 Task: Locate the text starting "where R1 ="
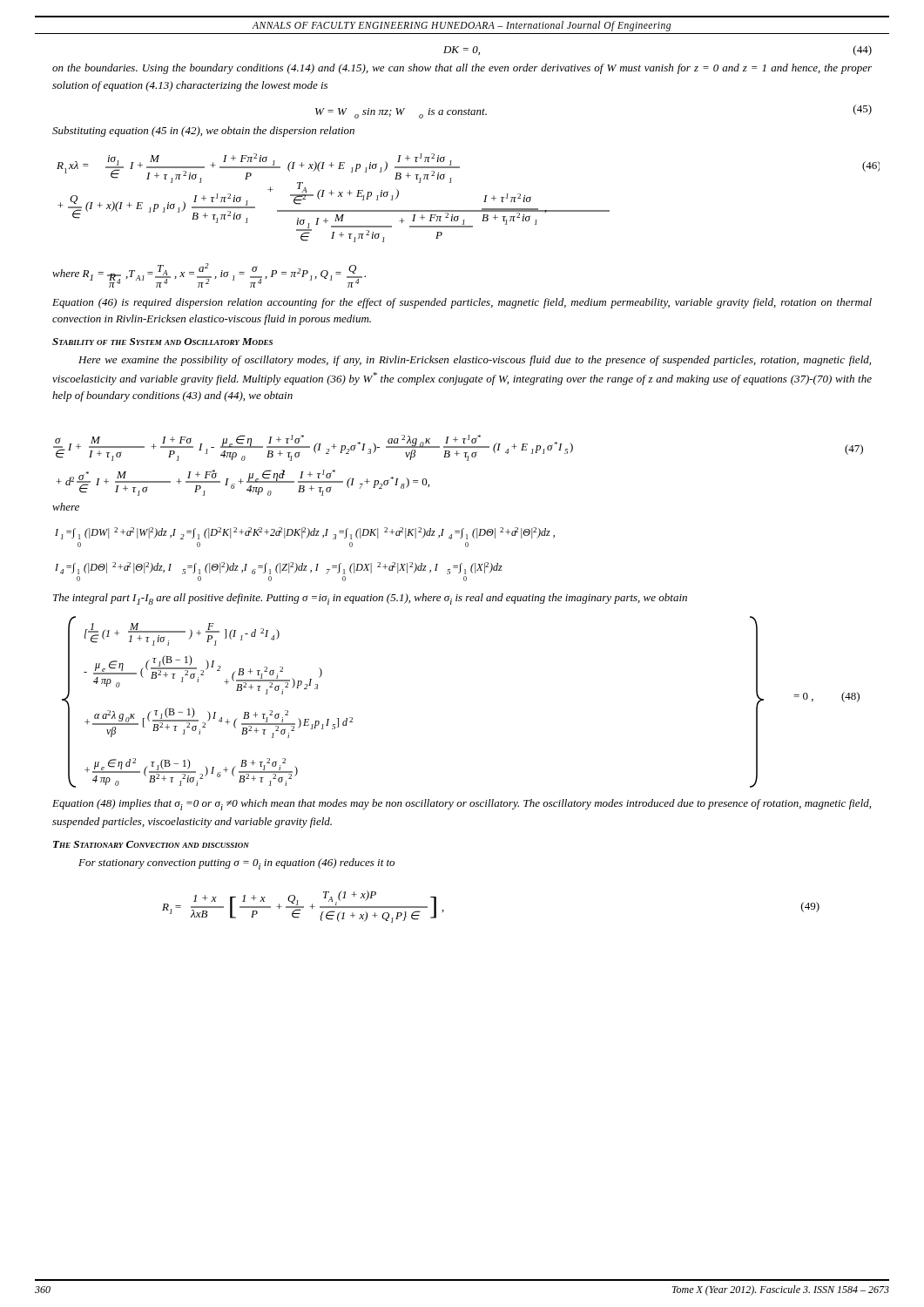click(267, 274)
